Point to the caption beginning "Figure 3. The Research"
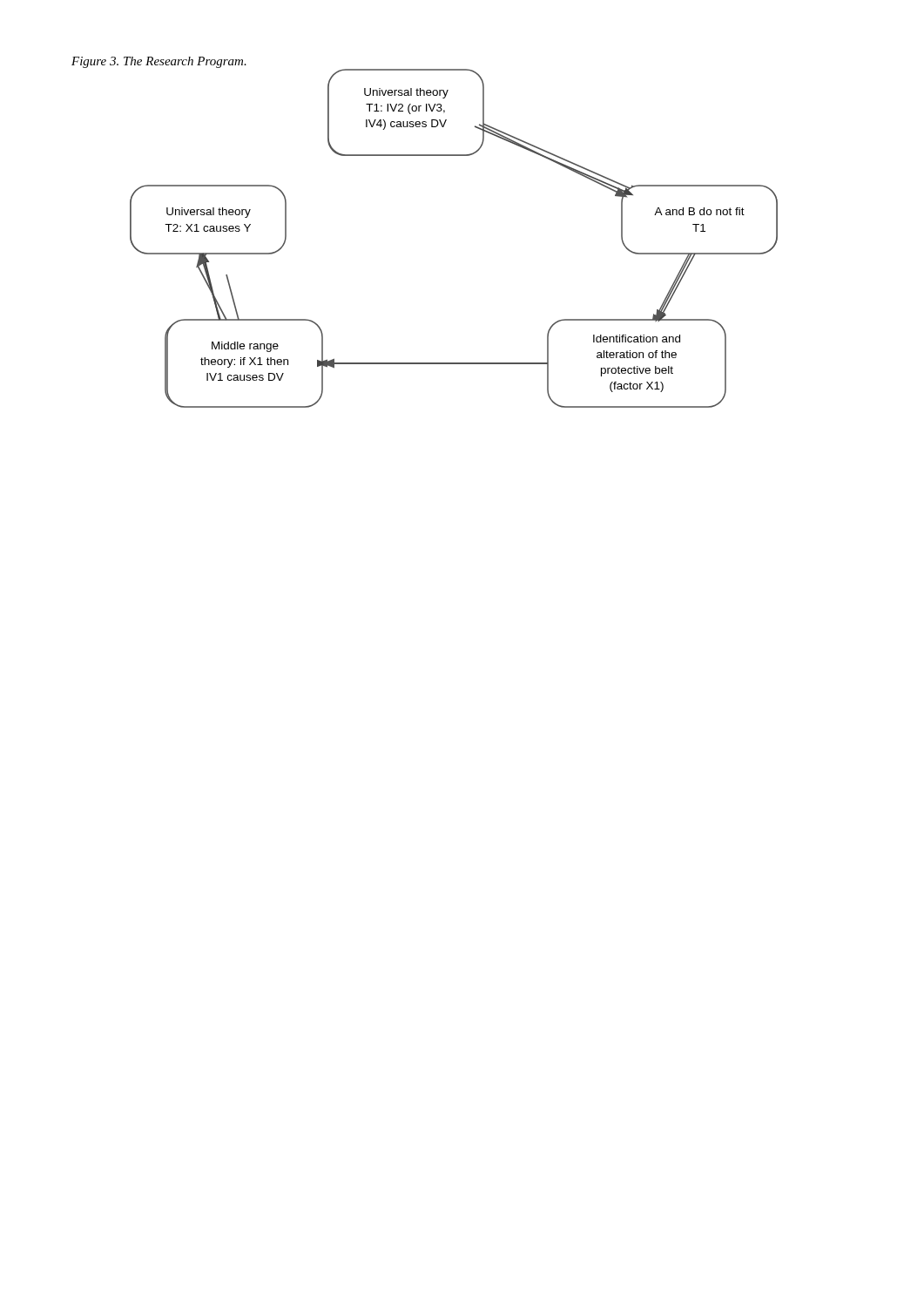This screenshot has width=924, height=1307. pos(159,61)
